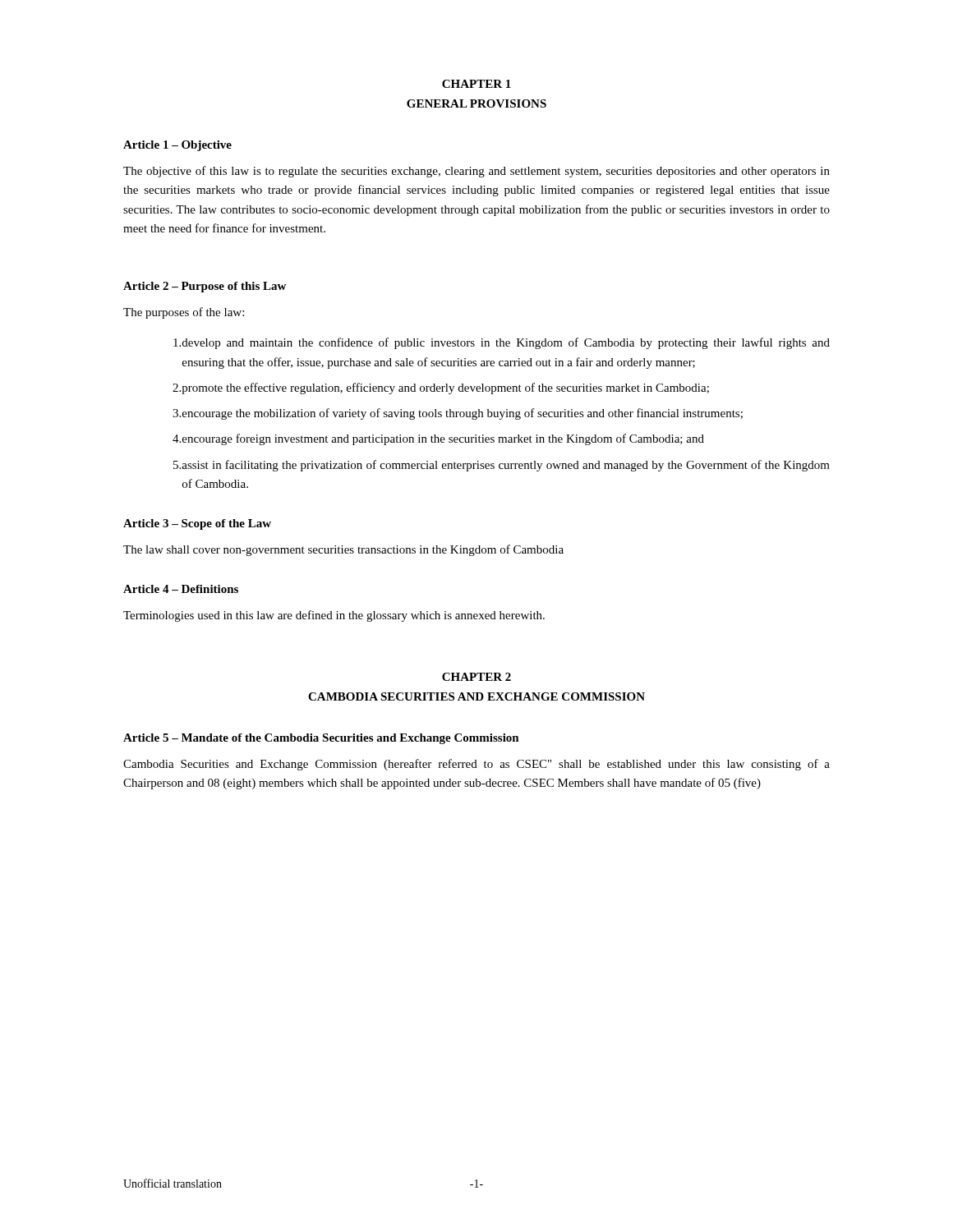
Task: Locate the list item that reads "2. promote the effective regulation,"
Action: [476, 388]
